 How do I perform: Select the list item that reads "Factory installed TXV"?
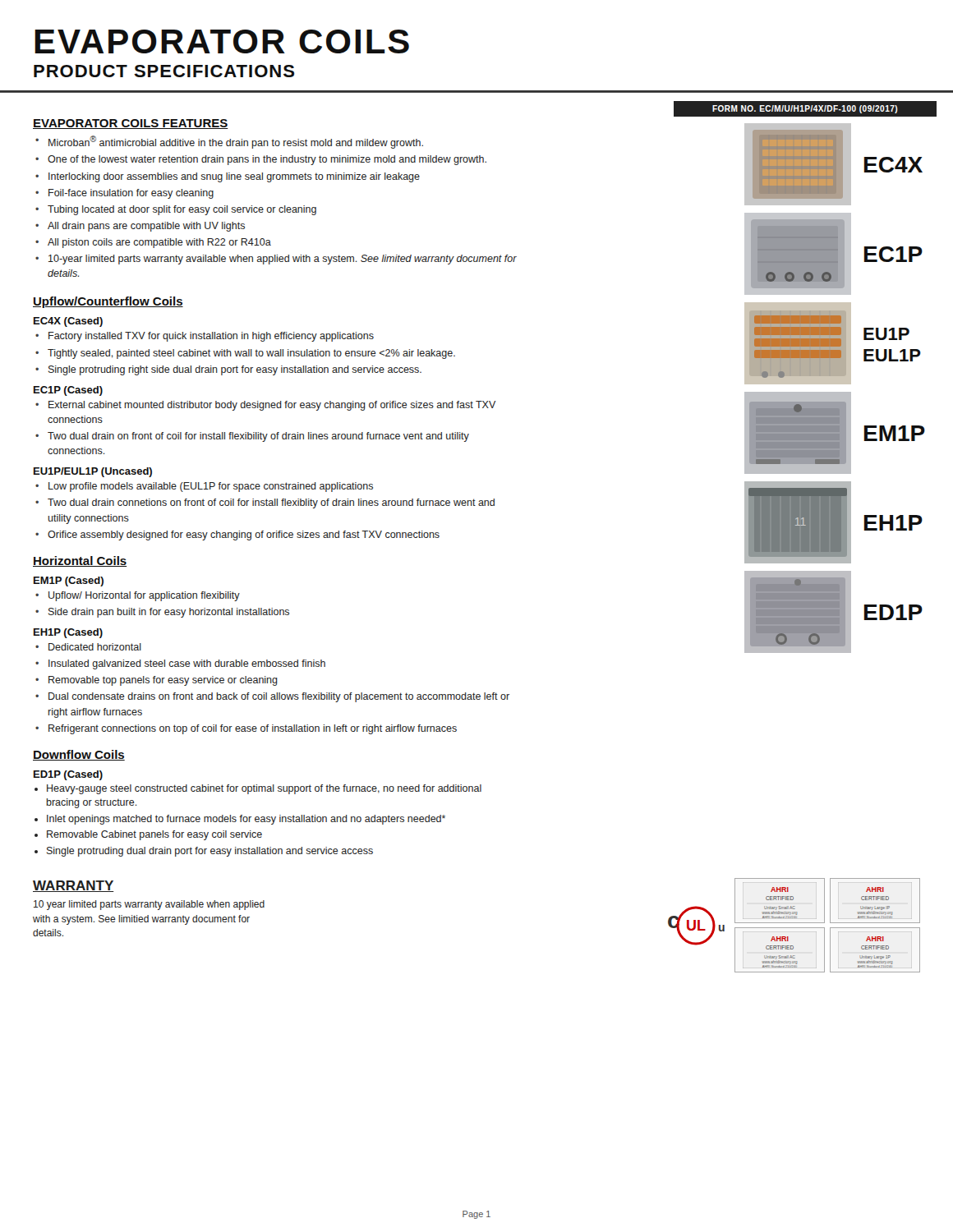pos(211,336)
